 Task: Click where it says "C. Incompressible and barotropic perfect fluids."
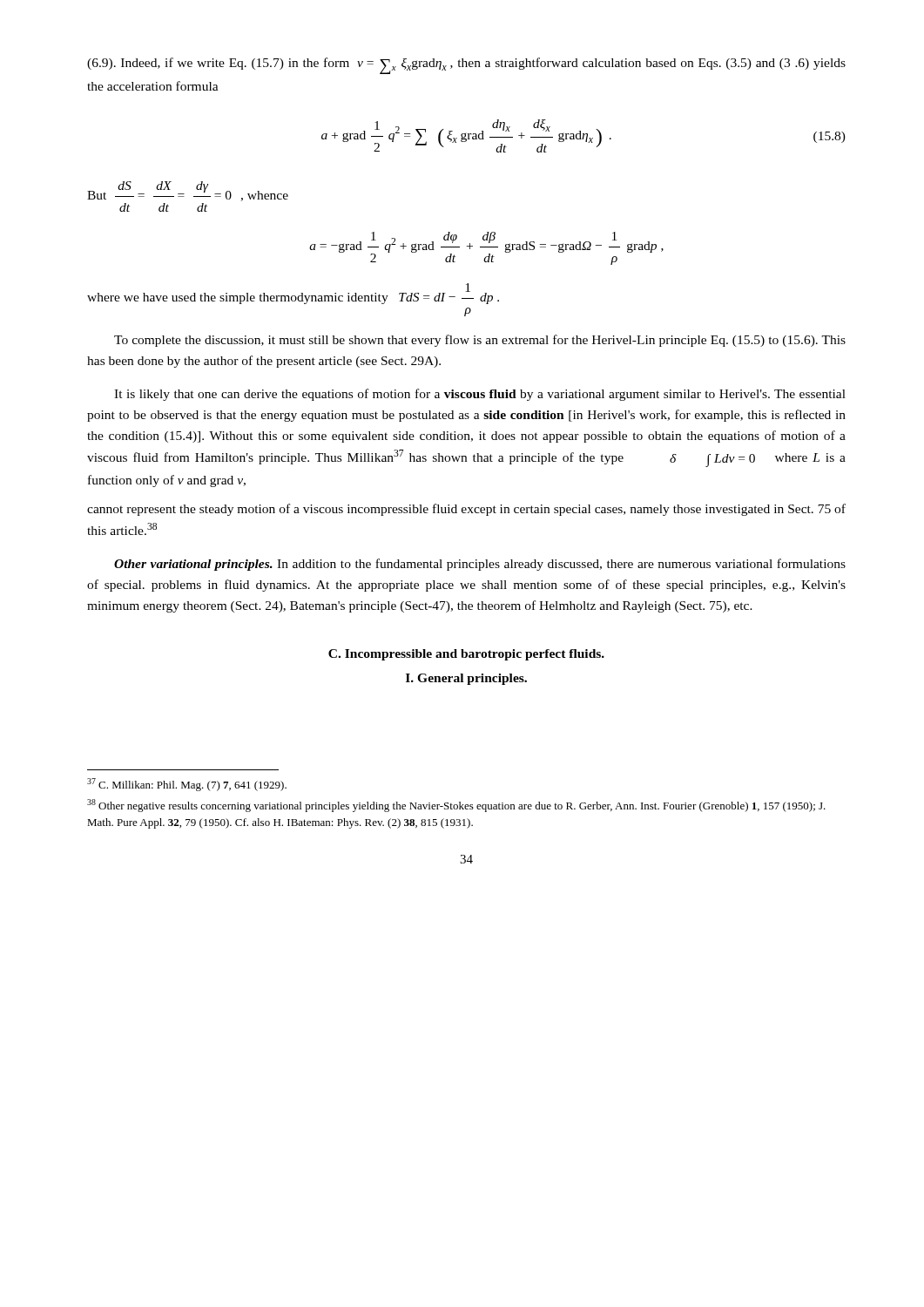(x=466, y=653)
